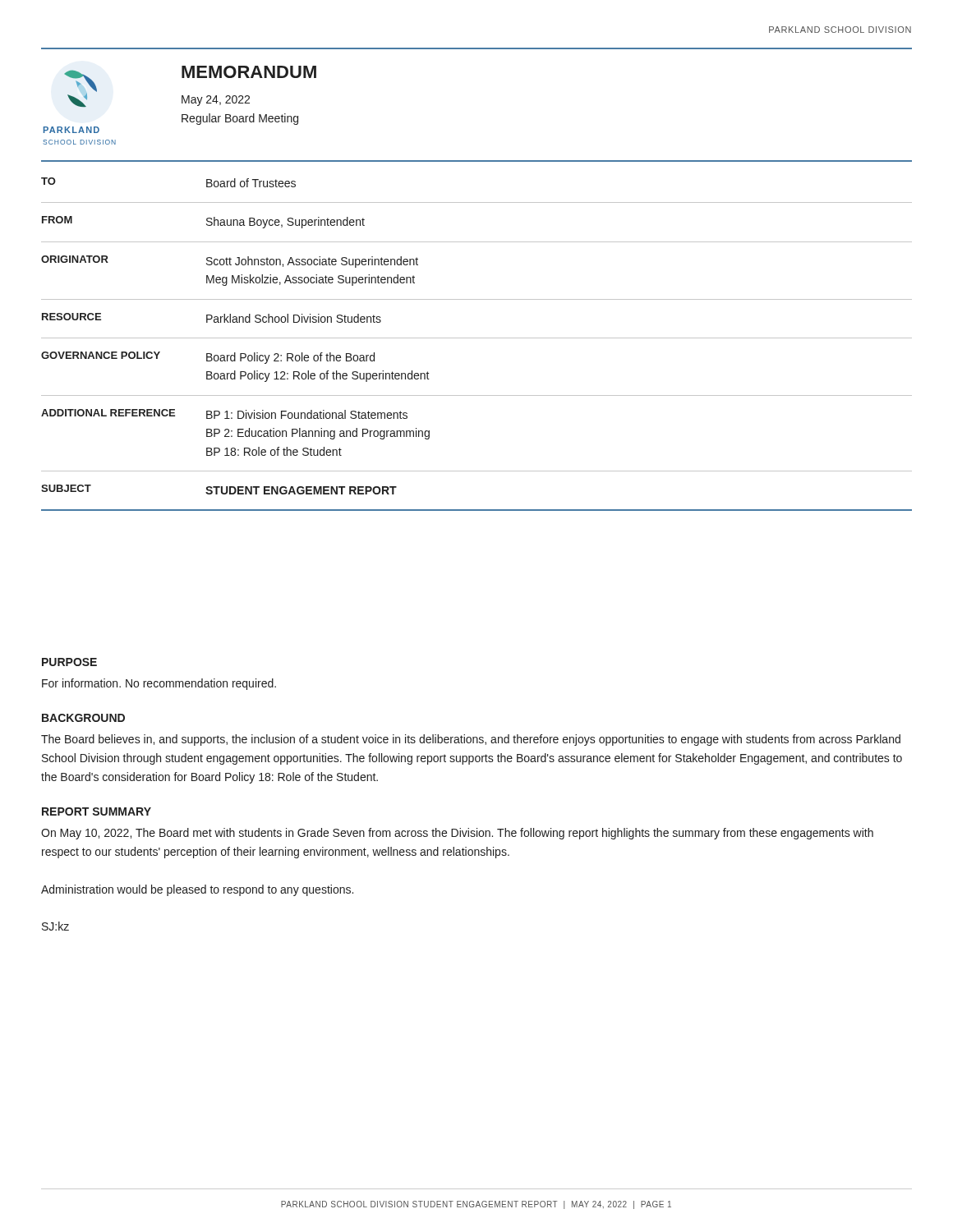This screenshot has width=953, height=1232.
Task: Click on the logo
Action: (103, 103)
